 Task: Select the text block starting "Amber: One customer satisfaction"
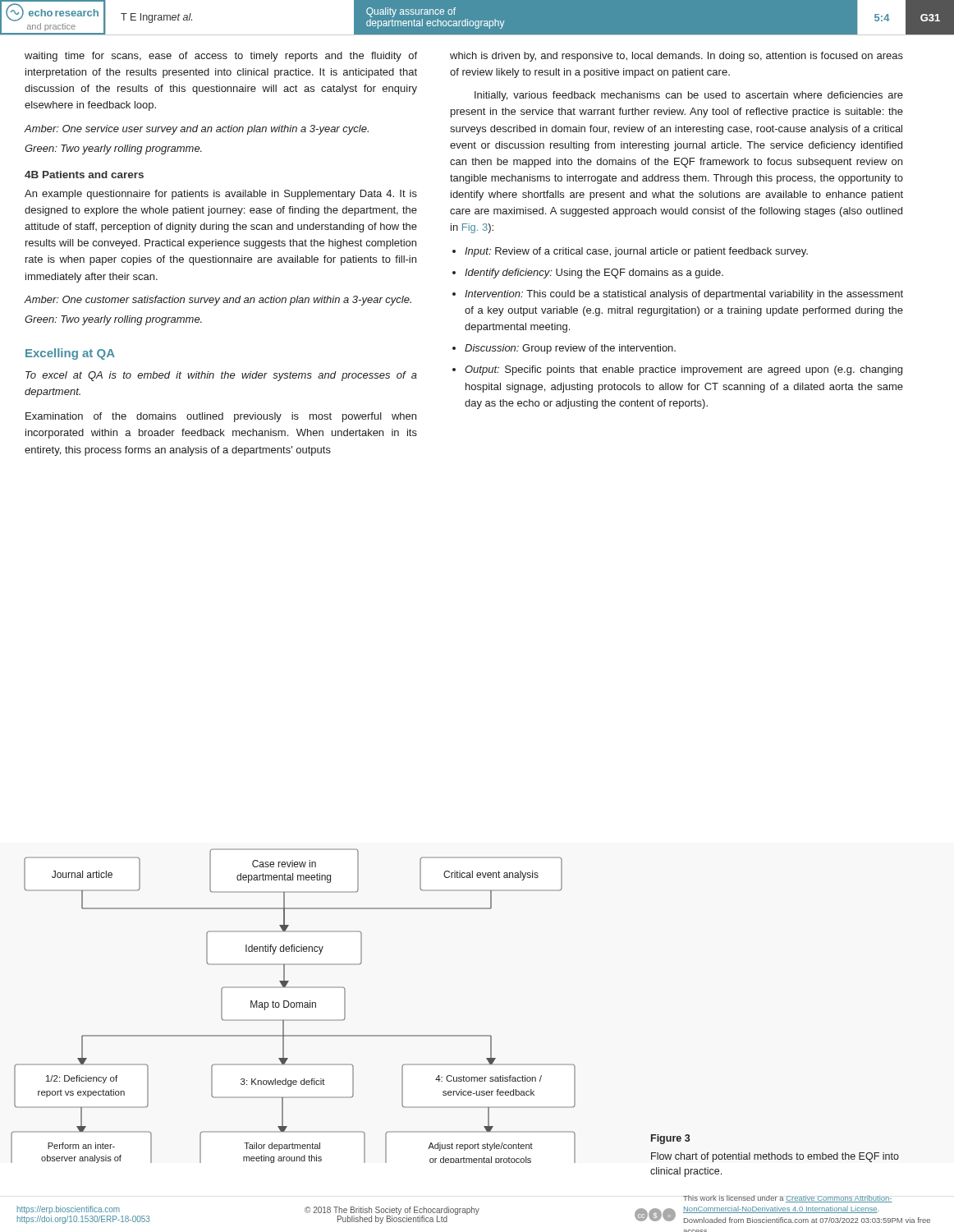[219, 299]
